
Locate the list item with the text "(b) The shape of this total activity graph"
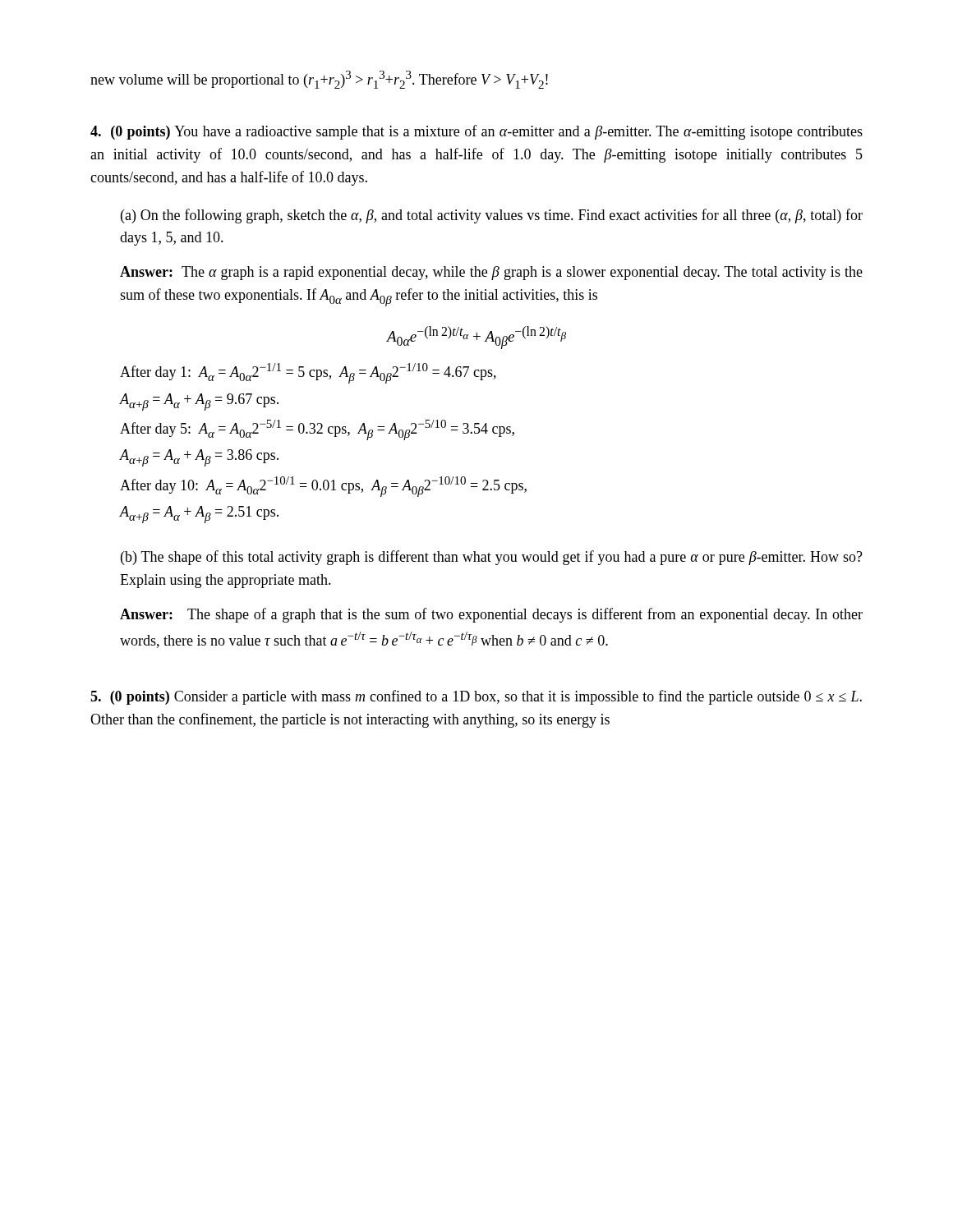point(491,569)
